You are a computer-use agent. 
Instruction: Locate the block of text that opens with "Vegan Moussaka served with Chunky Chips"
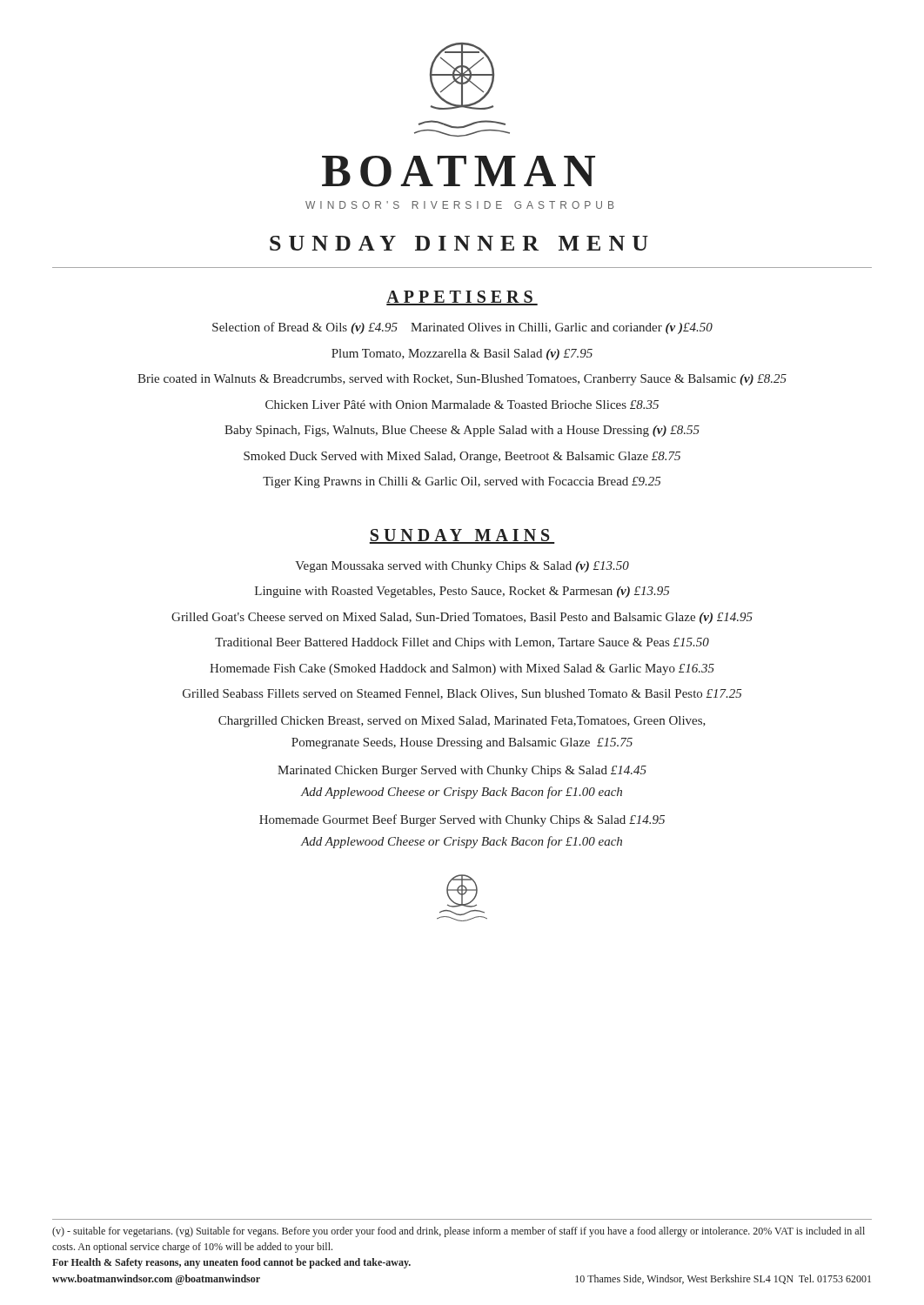tap(462, 565)
